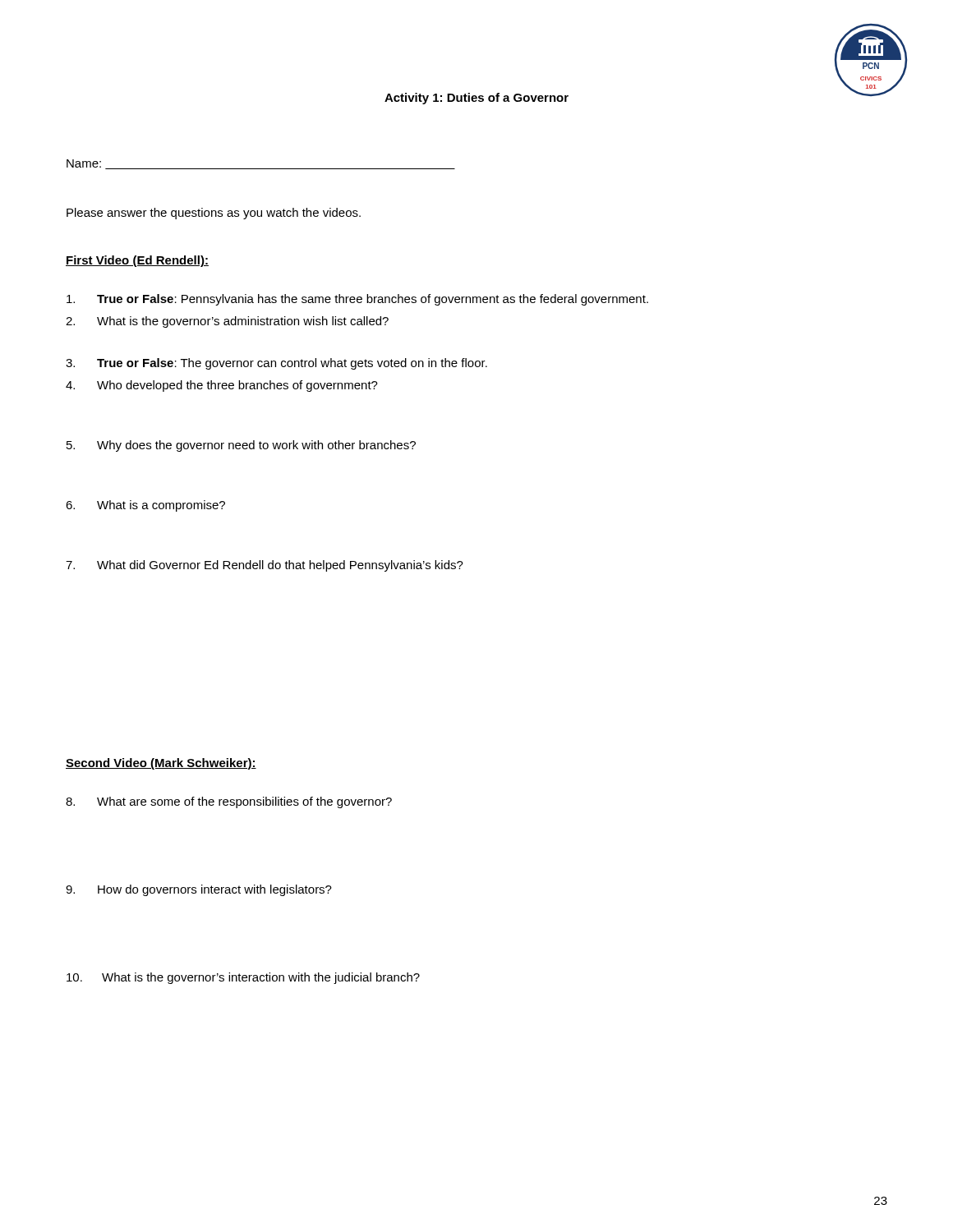Find "Activity 1: Duties of a Governor" on this page
953x1232 pixels.
tap(476, 97)
